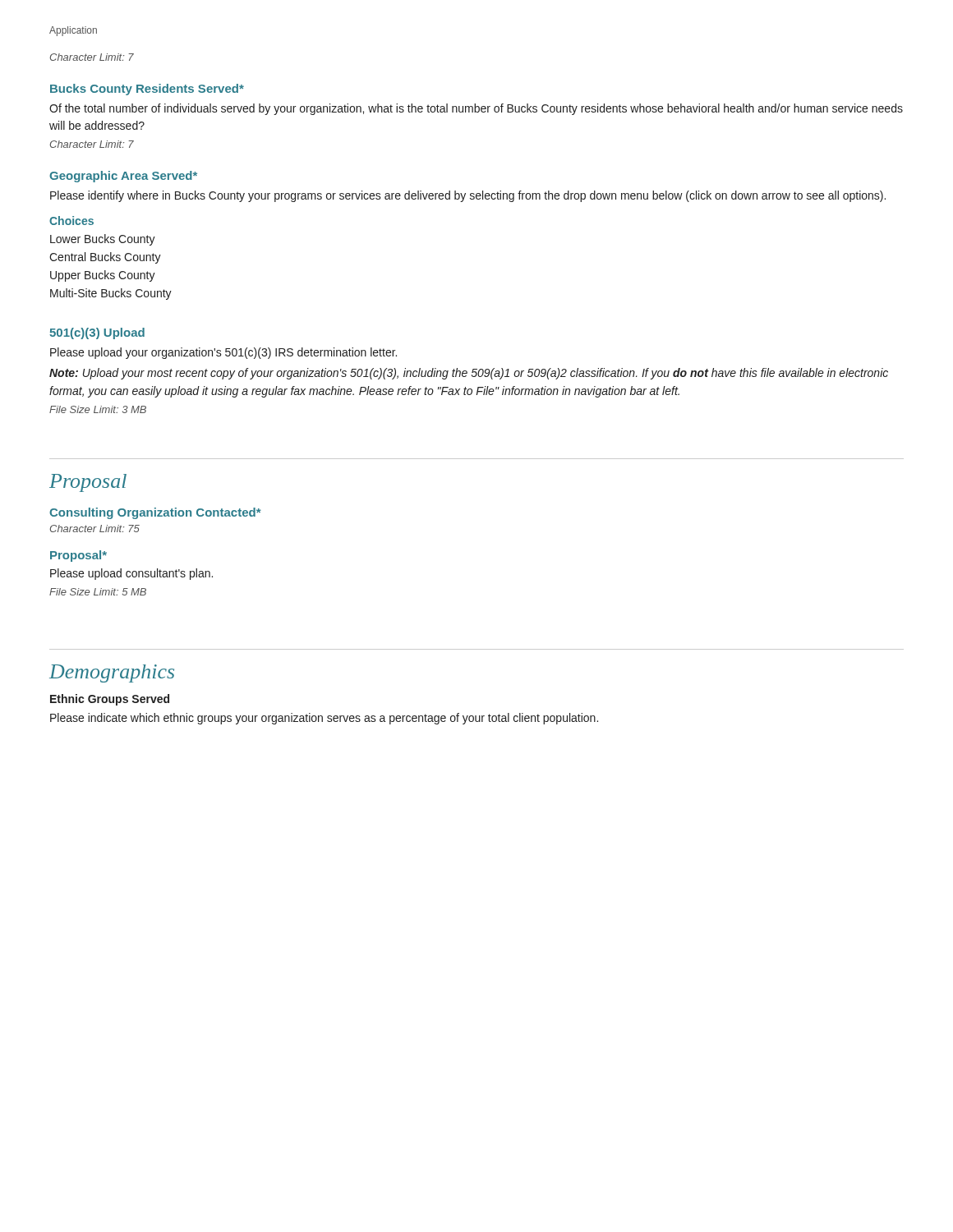Locate the text "Lower Bucks County"
Image resolution: width=953 pixels, height=1232 pixels.
point(102,239)
